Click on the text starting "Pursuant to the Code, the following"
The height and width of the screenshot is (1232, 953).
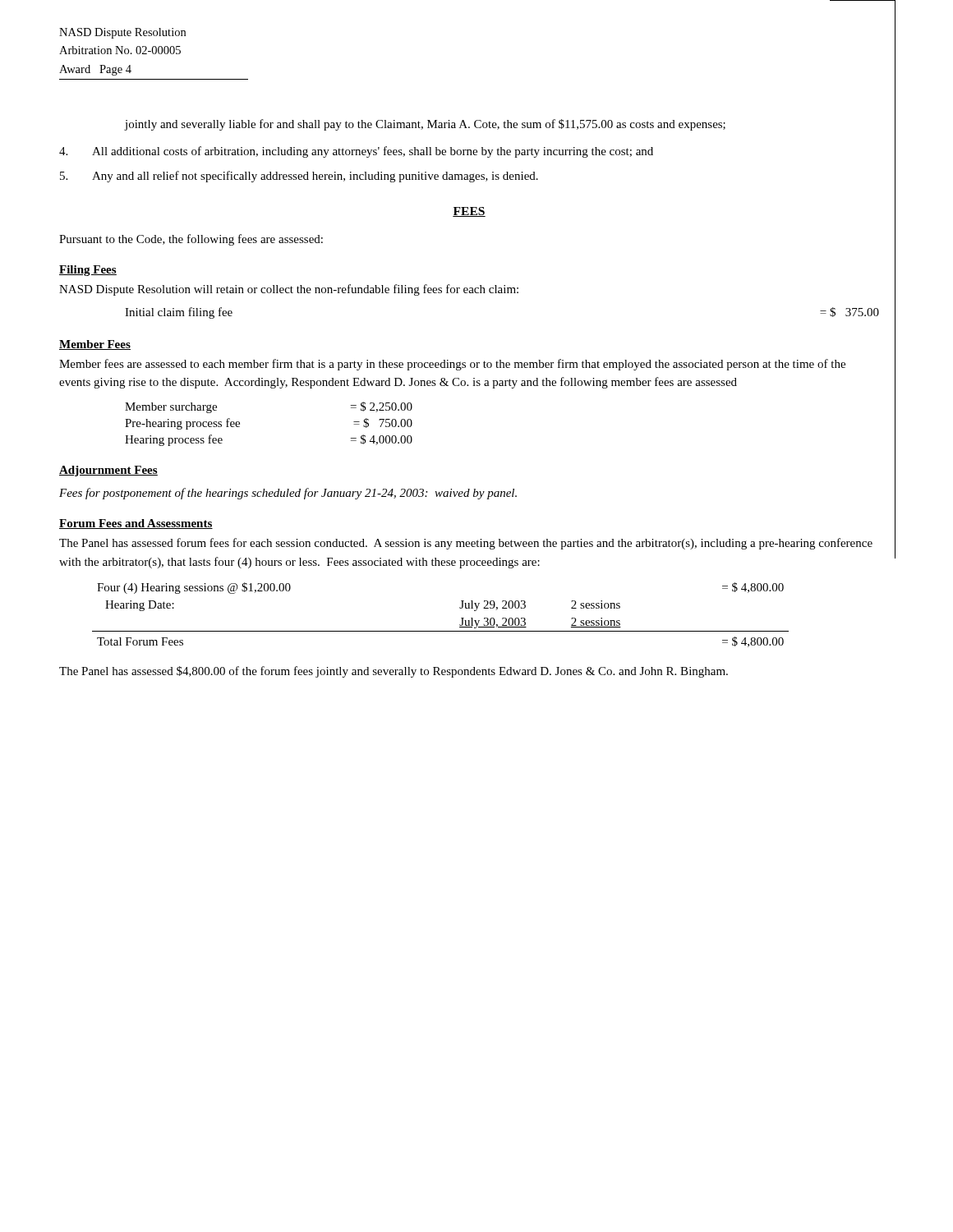191,239
